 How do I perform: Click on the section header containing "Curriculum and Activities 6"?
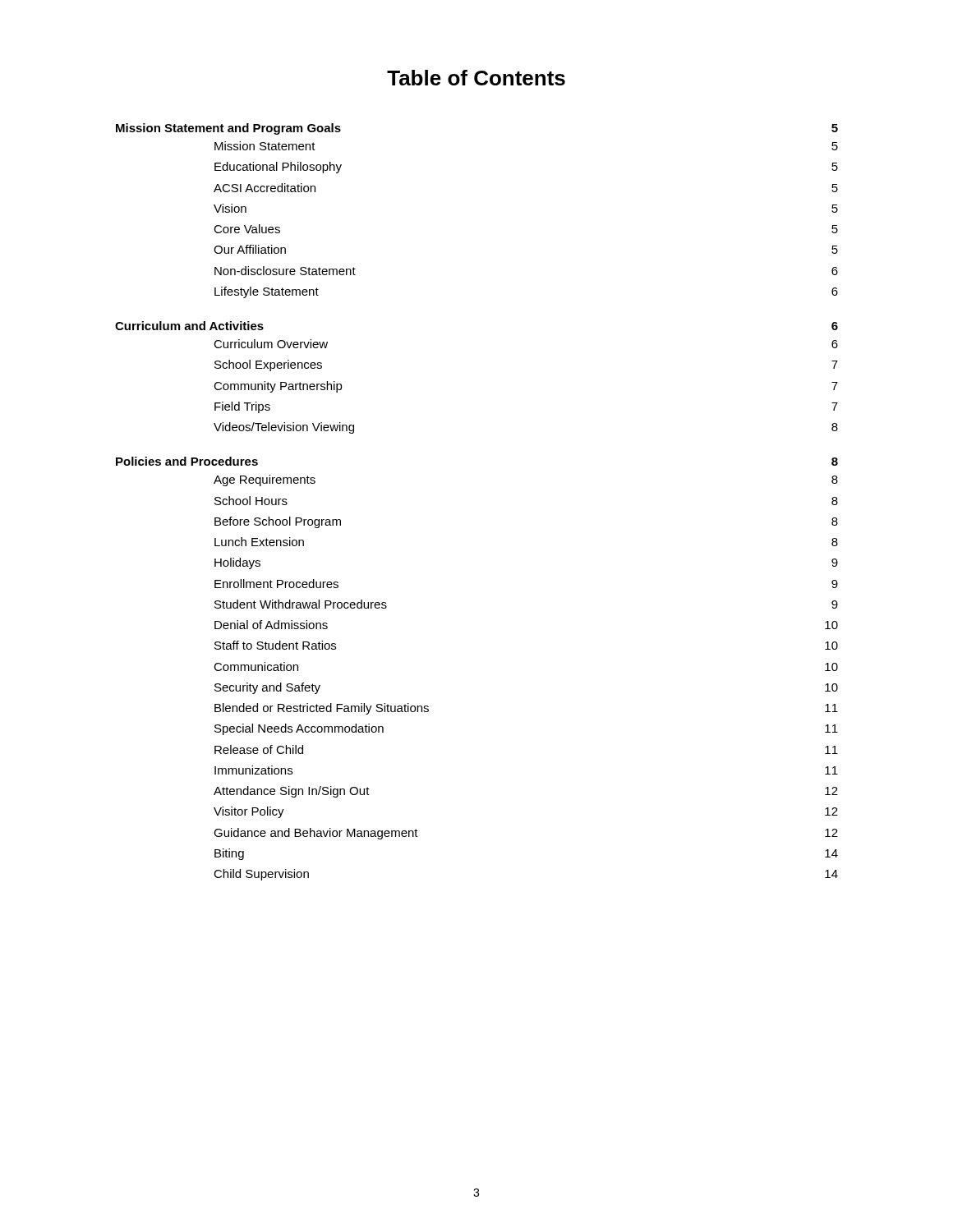click(x=190, y=326)
